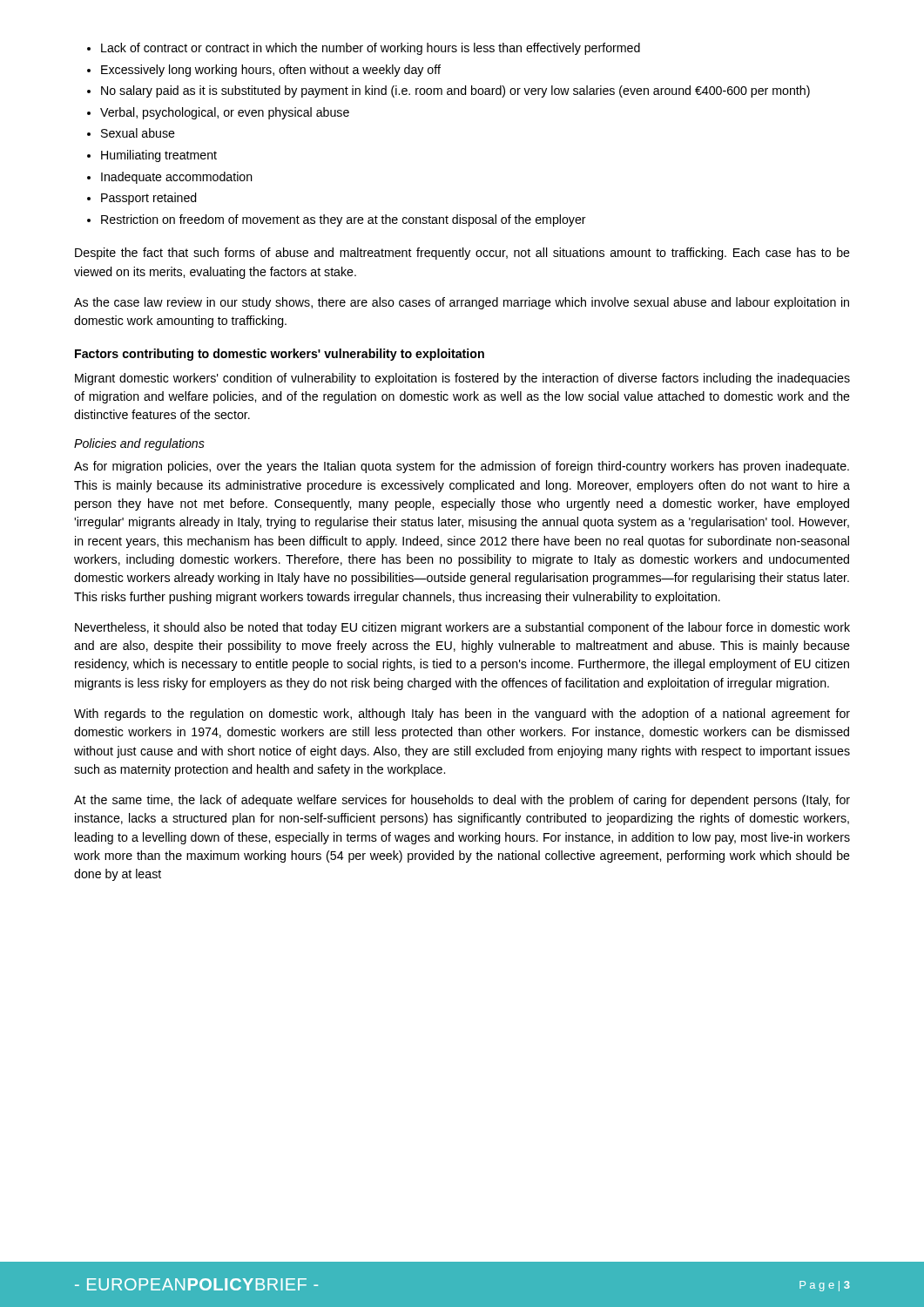Select the text starting "Migrant domestic workers'"
This screenshot has height=1307, width=924.
point(462,397)
